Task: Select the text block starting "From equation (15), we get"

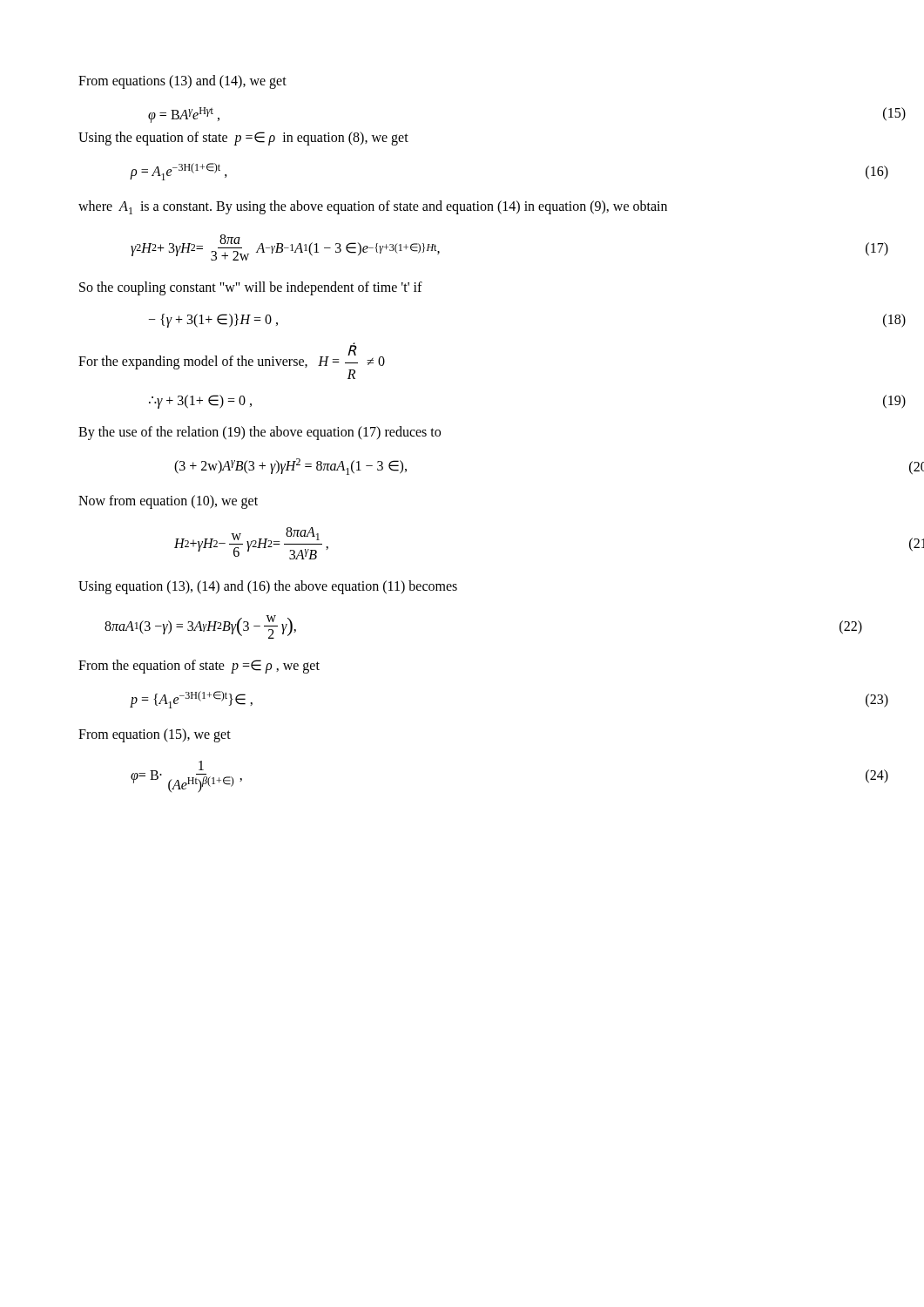Action: coord(154,734)
